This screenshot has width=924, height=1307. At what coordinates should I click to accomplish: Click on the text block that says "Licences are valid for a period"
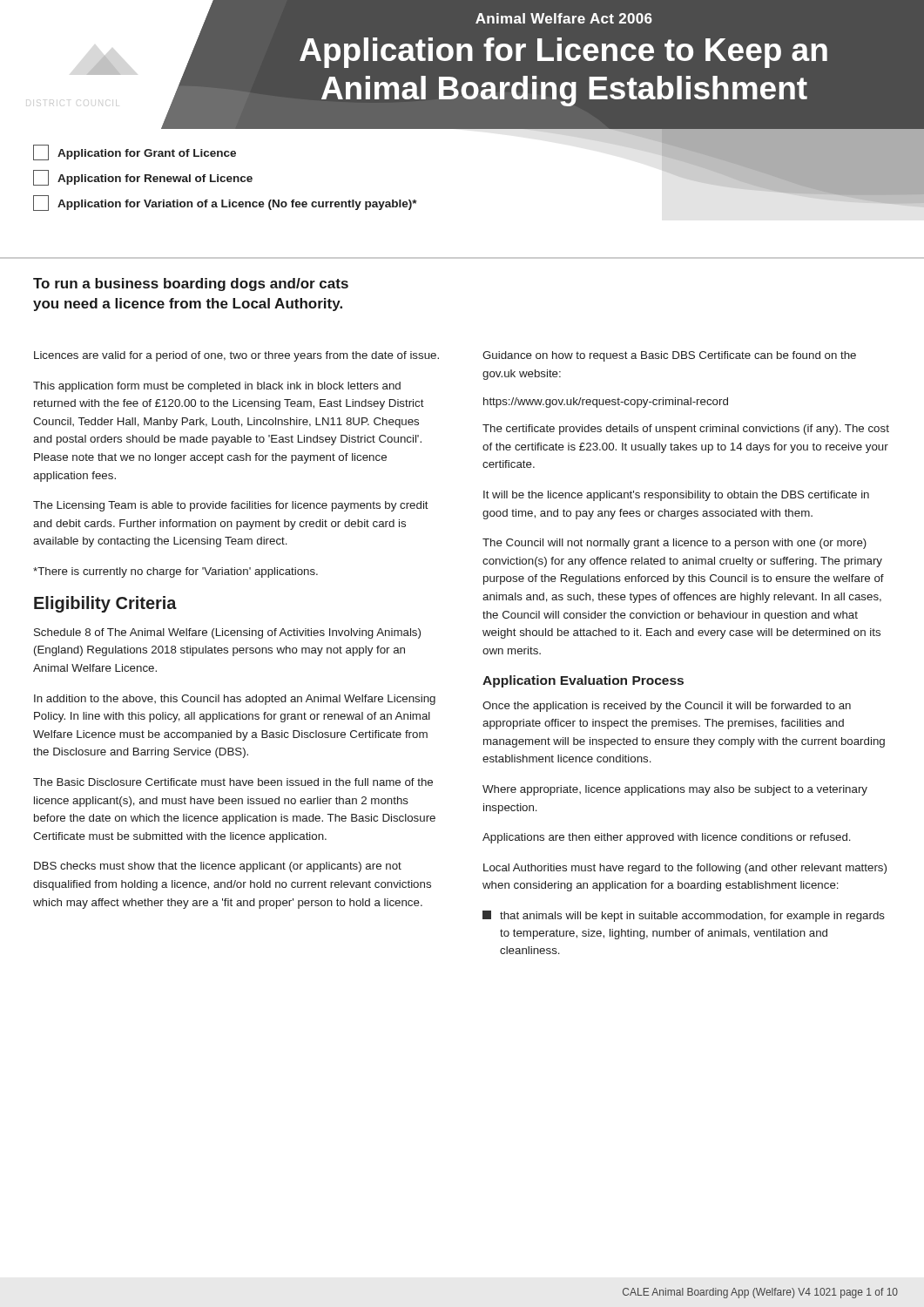pyautogui.click(x=236, y=355)
